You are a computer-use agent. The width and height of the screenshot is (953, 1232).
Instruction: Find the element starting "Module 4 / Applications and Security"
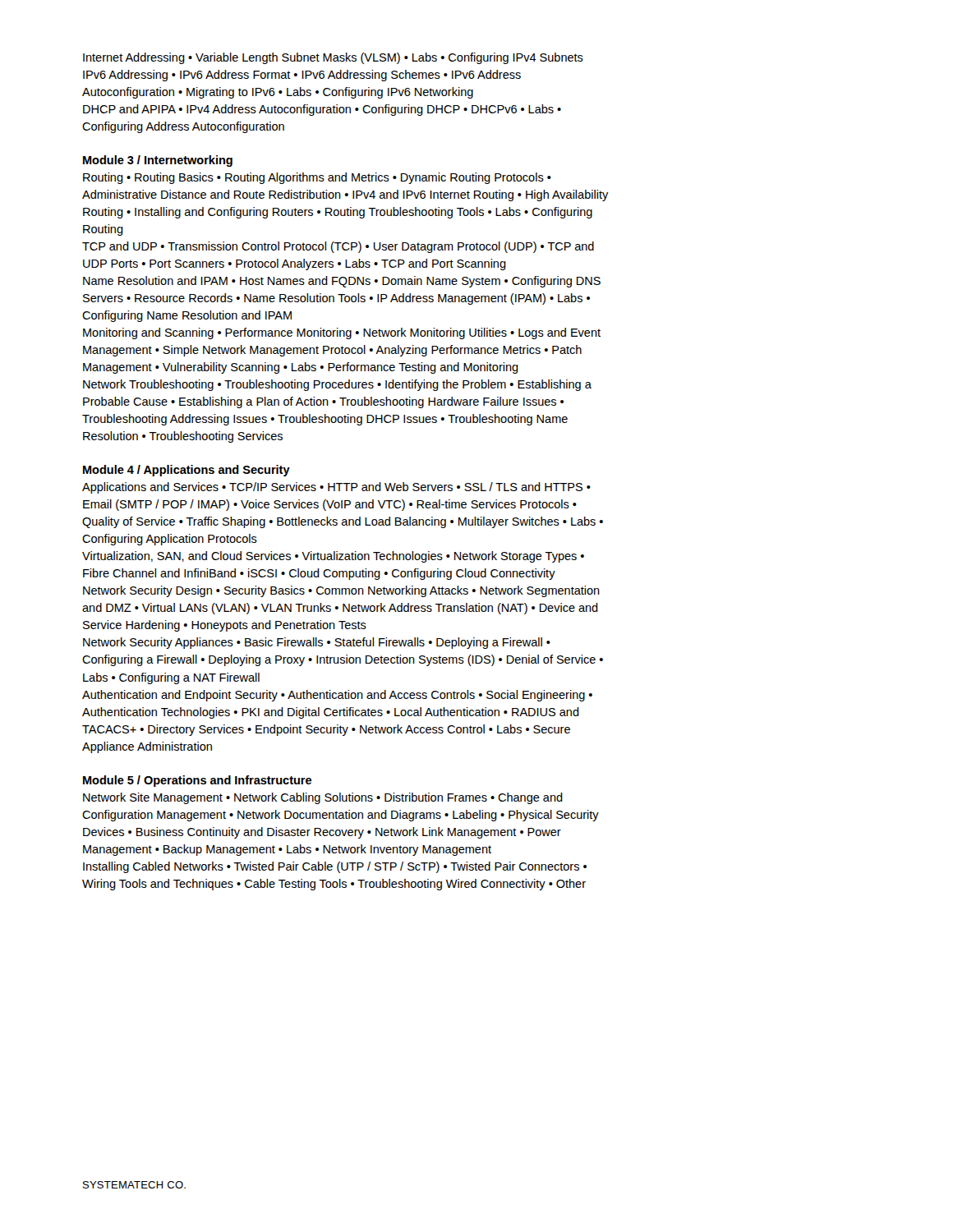tap(186, 470)
